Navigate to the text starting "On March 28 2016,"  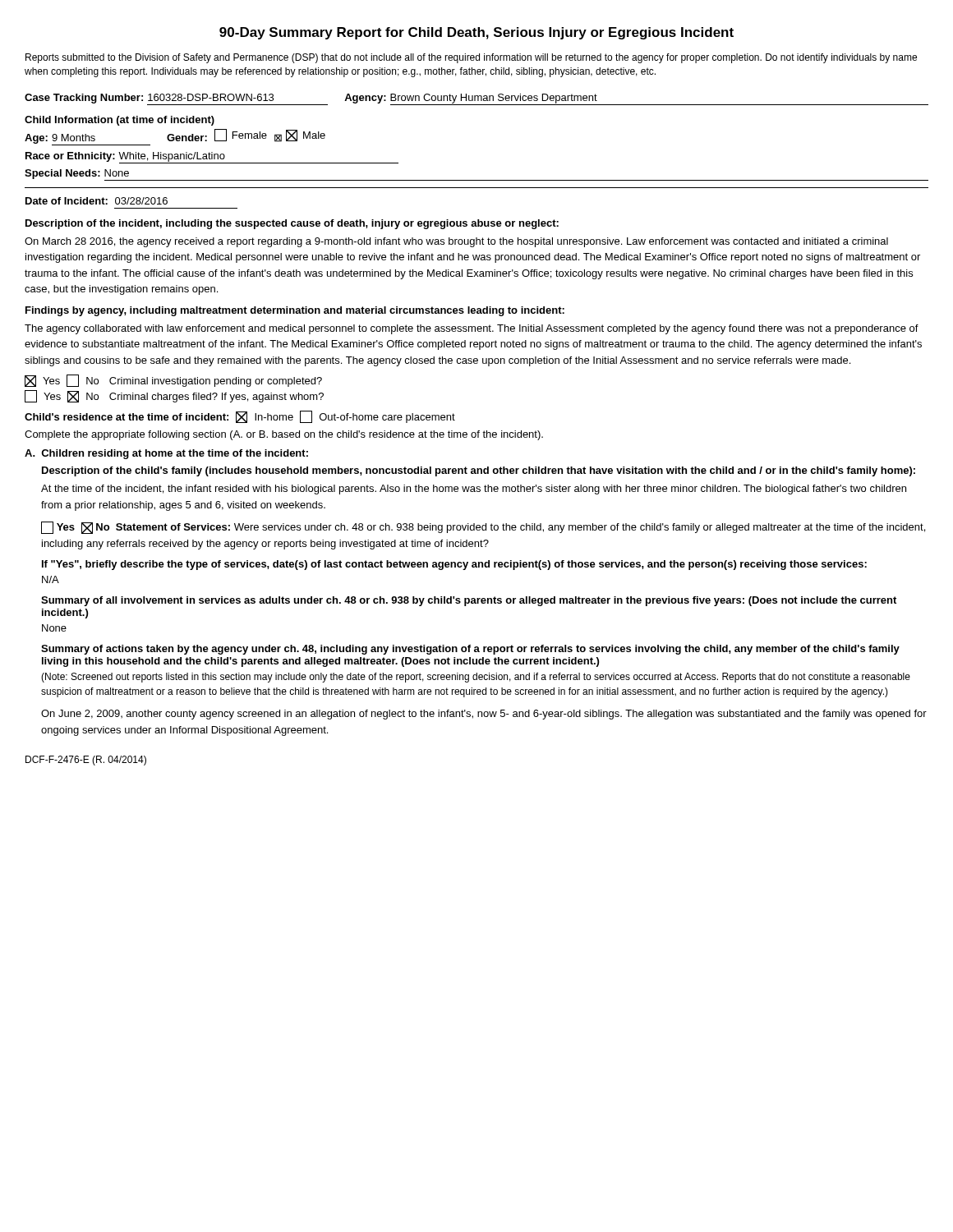[473, 265]
